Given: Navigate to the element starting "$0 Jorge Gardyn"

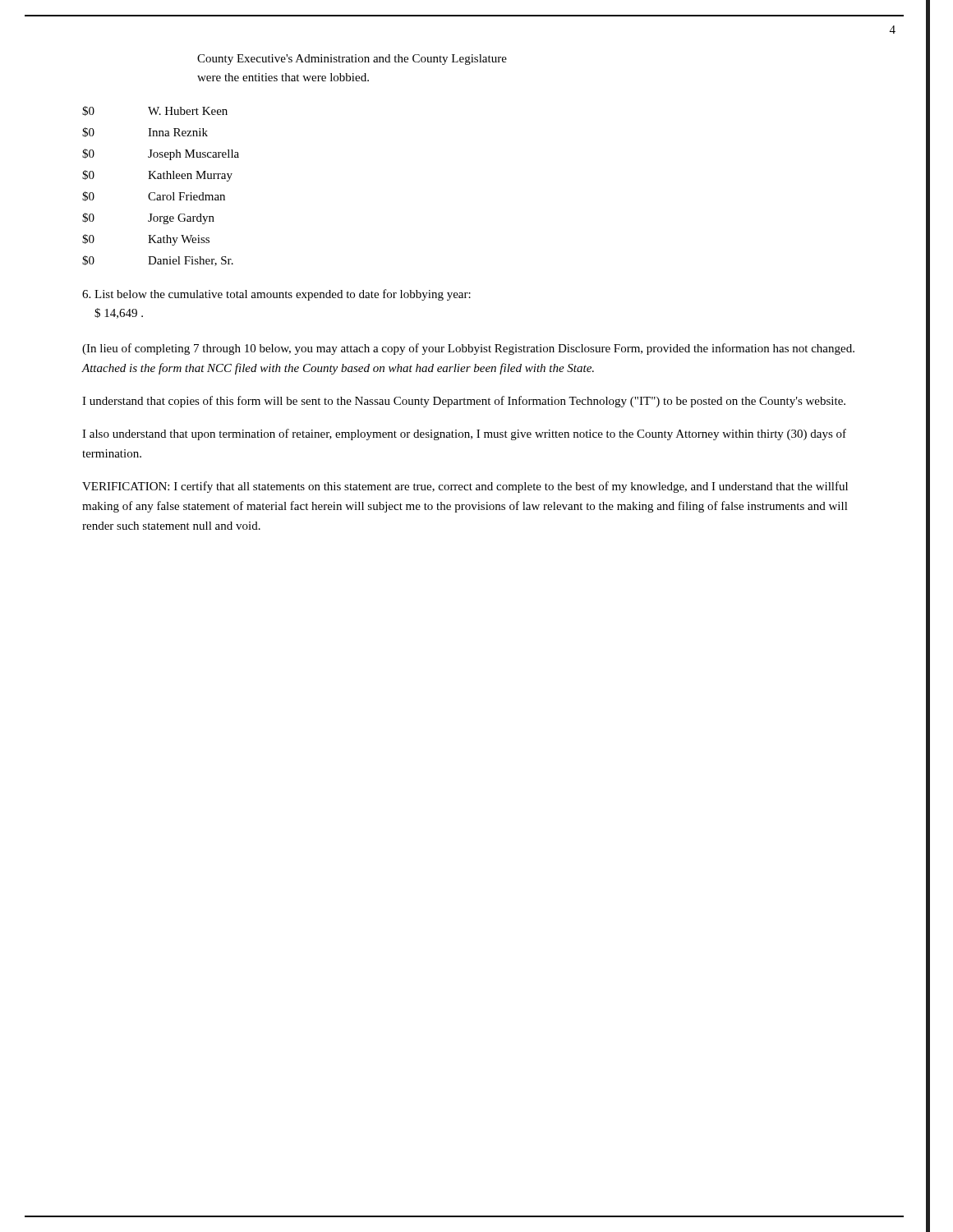Looking at the screenshot, I should (x=148, y=218).
